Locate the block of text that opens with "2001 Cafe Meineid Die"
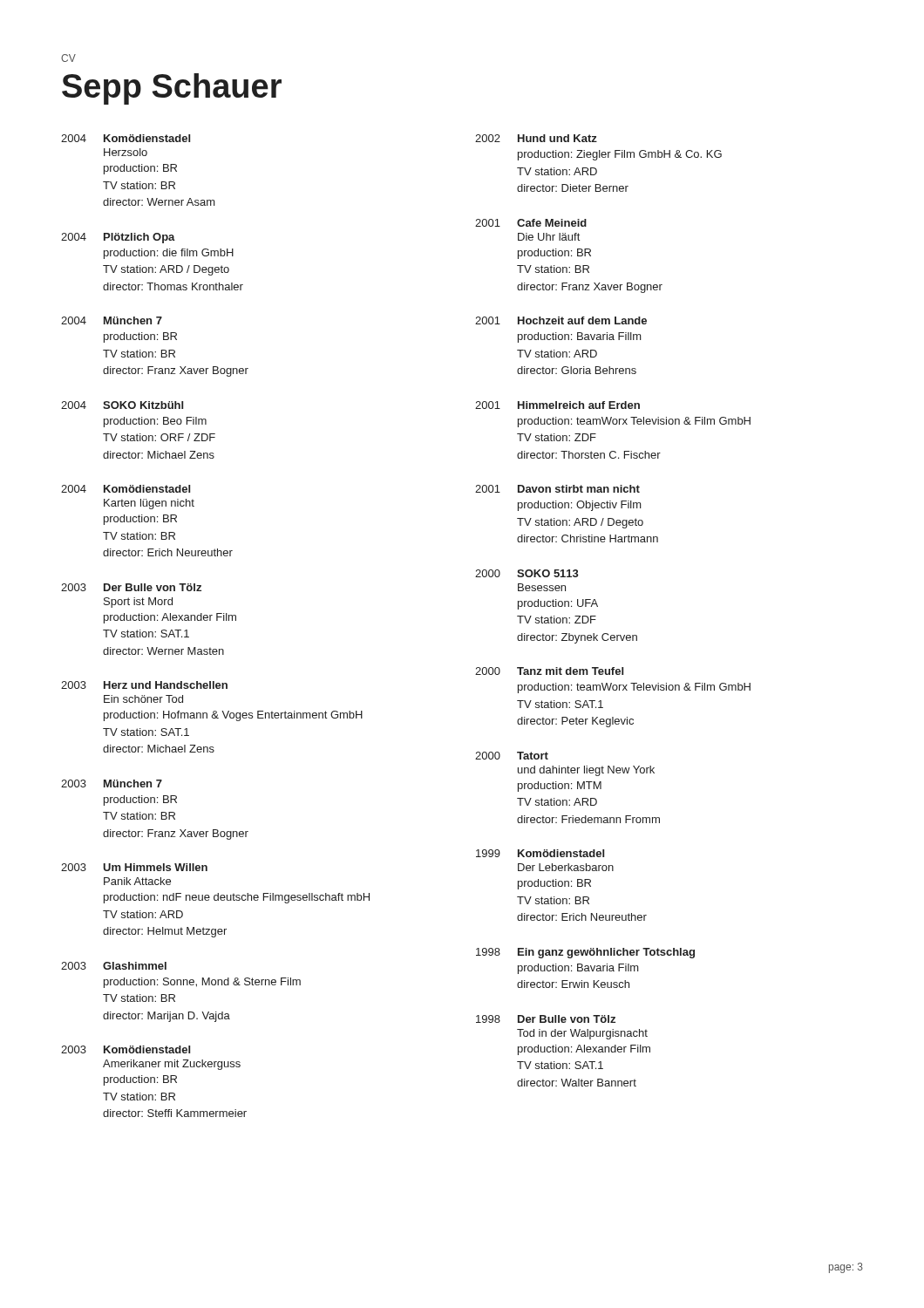The width and height of the screenshot is (924, 1308). (x=531, y=223)
